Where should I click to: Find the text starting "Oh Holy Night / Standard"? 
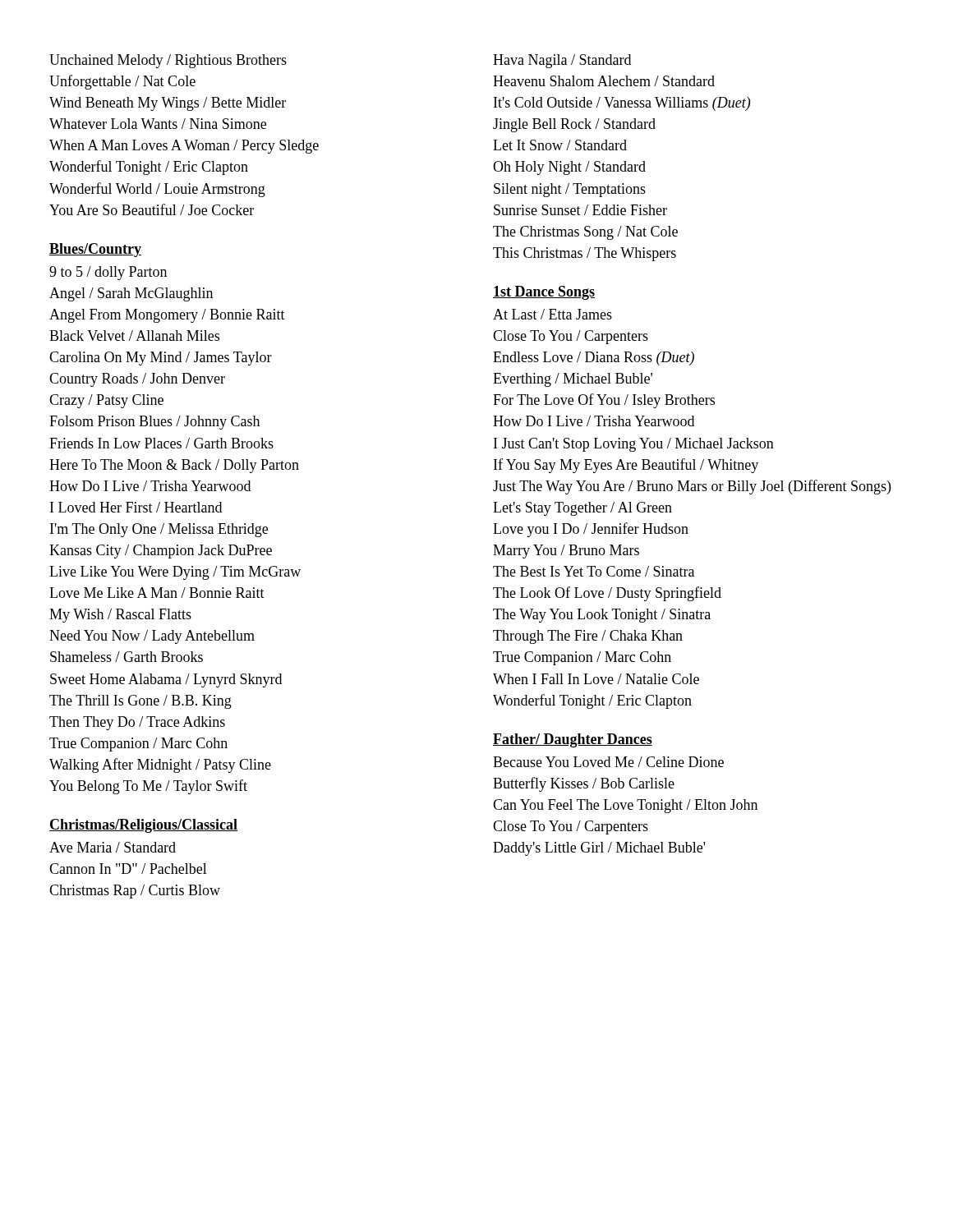[569, 167]
